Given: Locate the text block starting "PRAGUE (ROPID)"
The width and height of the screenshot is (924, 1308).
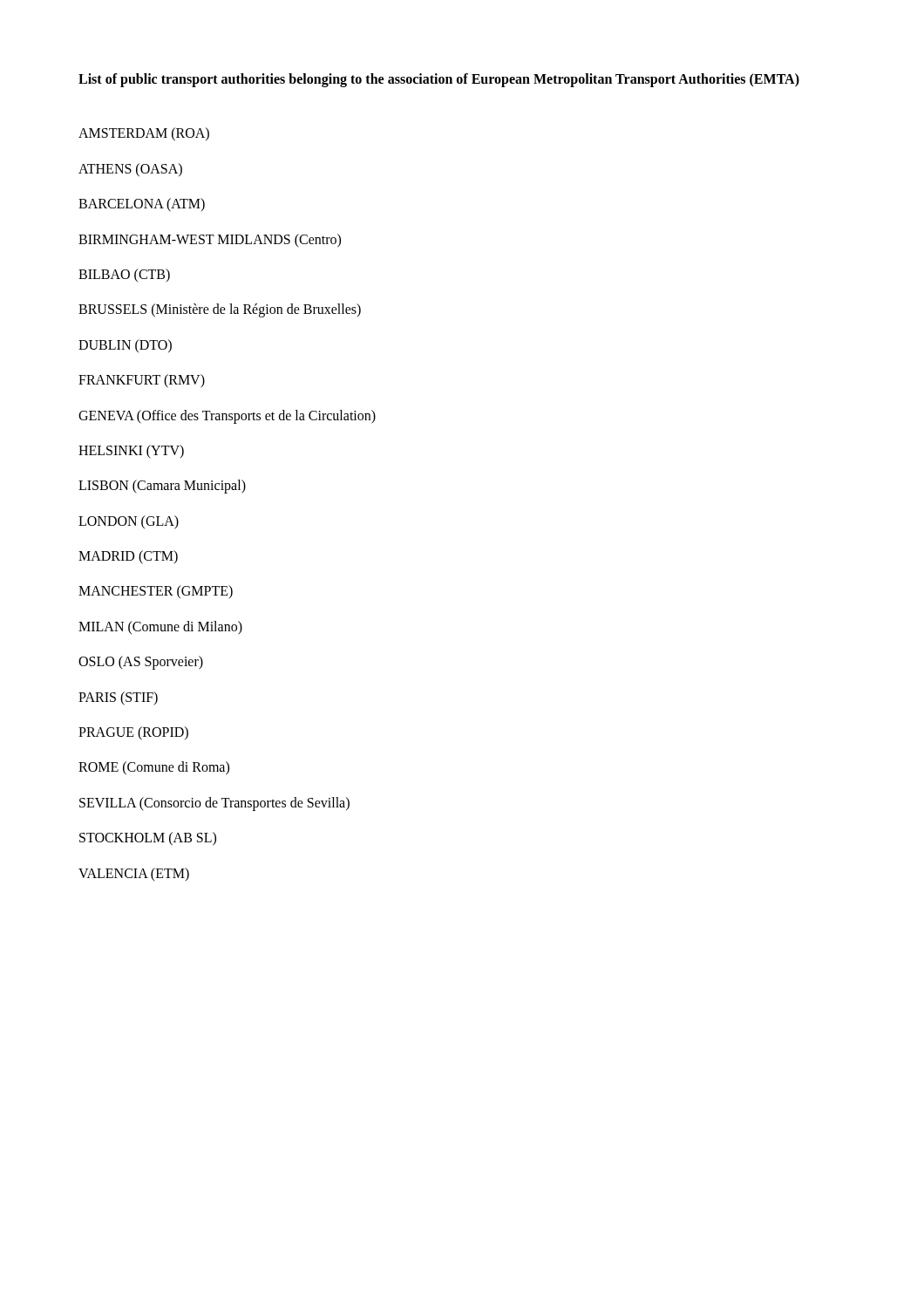Looking at the screenshot, I should pos(134,732).
